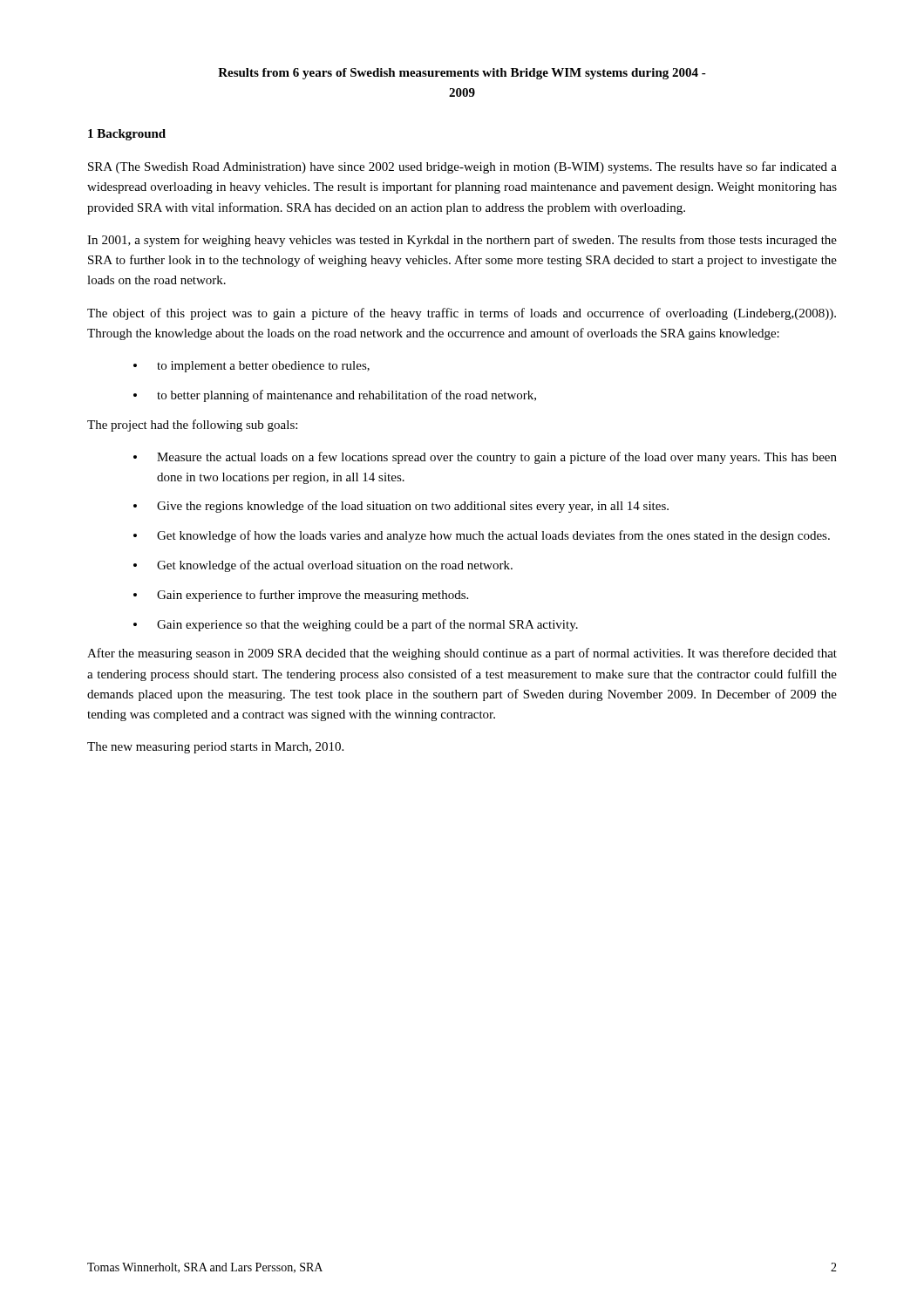This screenshot has width=924, height=1308.
Task: Click the passage that begins "• Gain experience so that the weighing"
Action: coord(471,625)
